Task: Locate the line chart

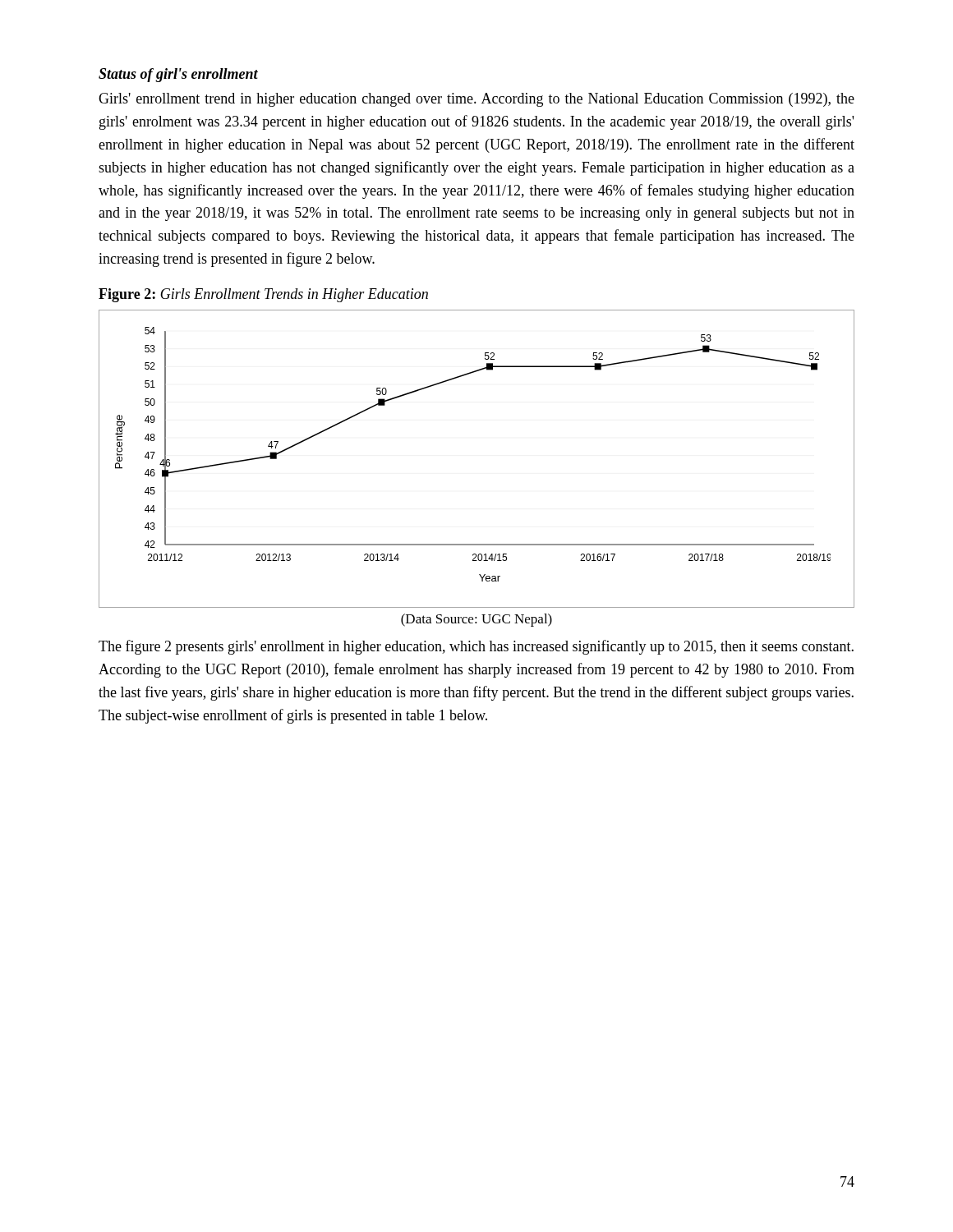Action: click(x=476, y=459)
